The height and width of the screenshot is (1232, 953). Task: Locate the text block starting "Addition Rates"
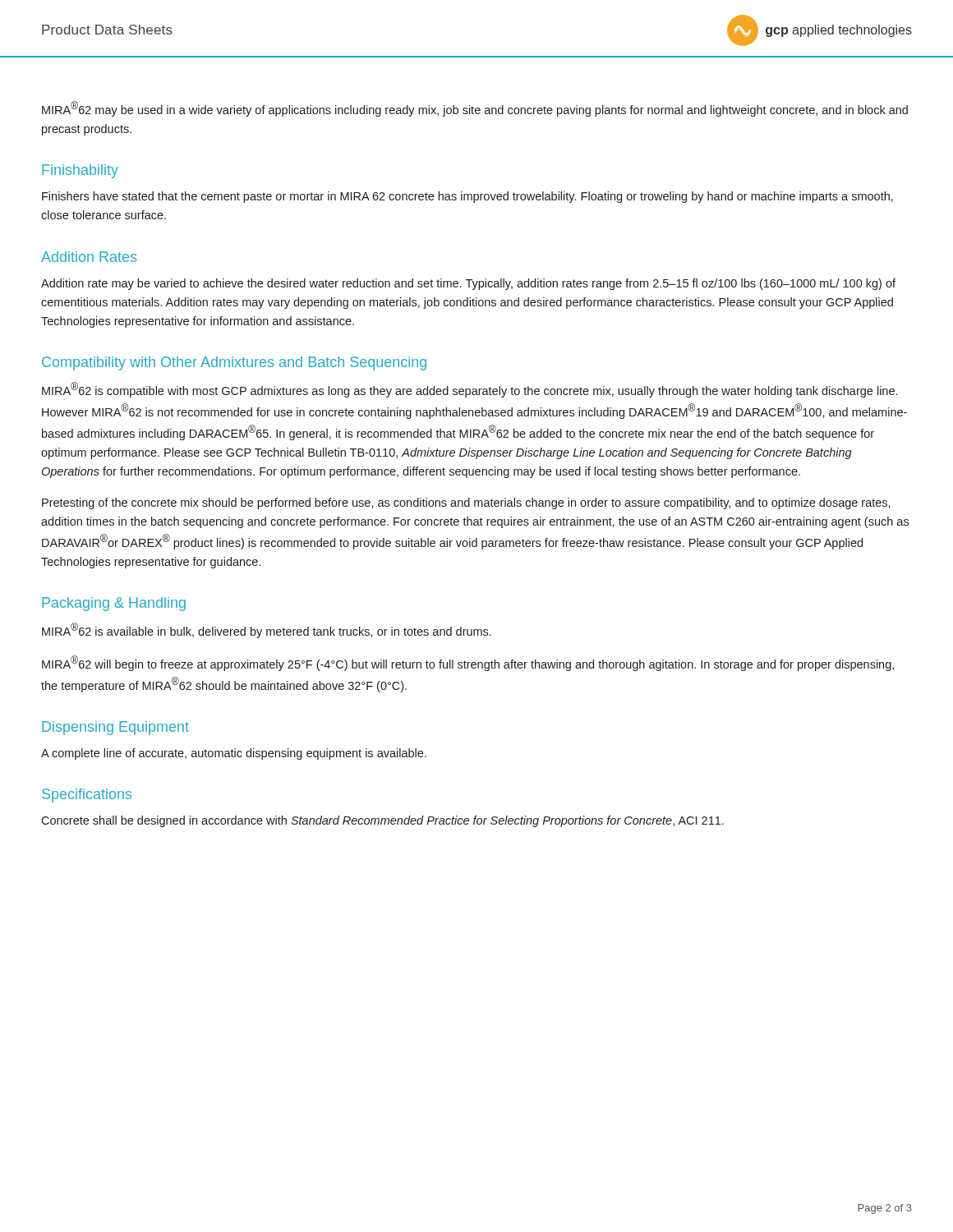click(89, 257)
